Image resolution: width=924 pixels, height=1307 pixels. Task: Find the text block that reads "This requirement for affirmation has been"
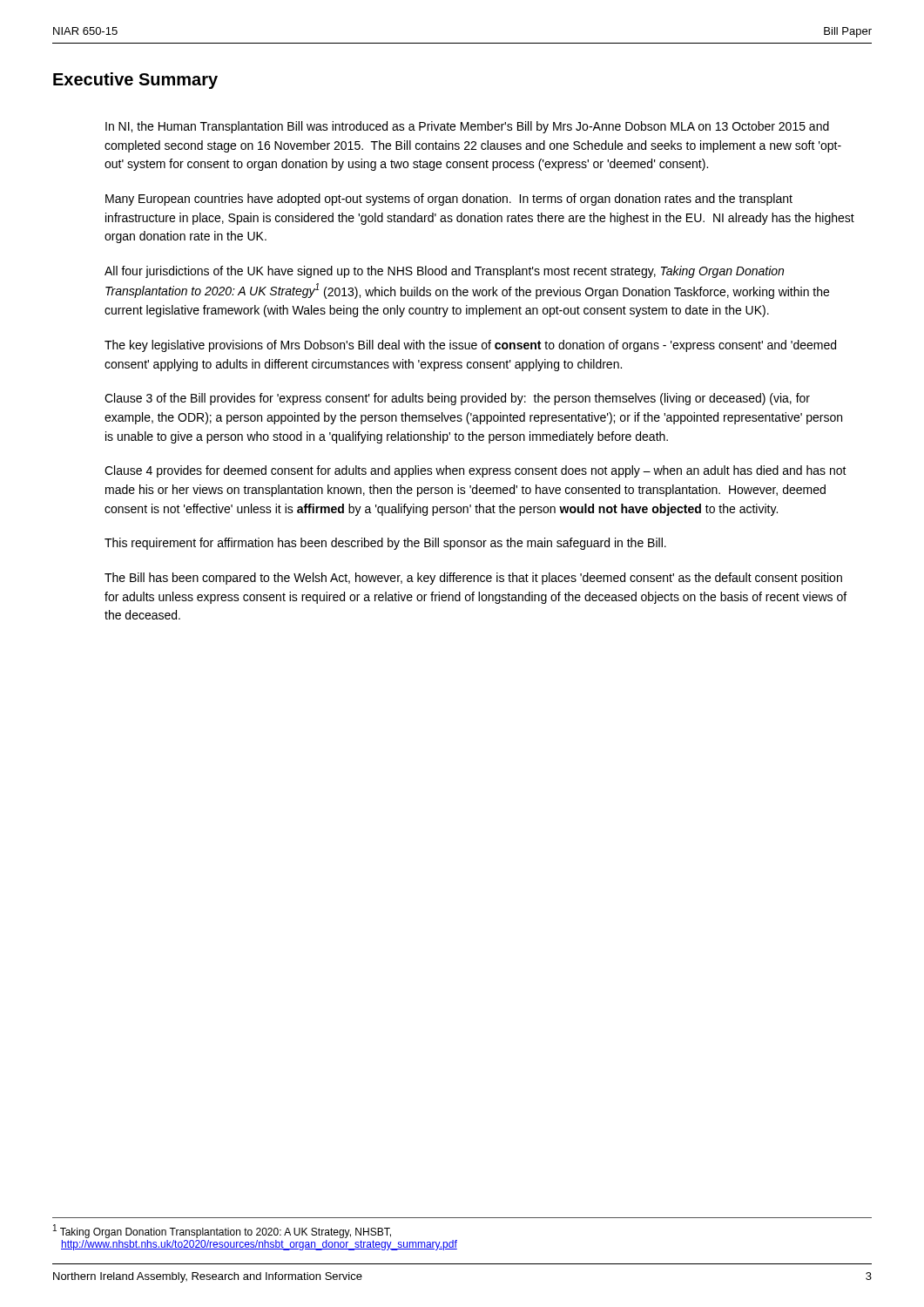click(386, 543)
